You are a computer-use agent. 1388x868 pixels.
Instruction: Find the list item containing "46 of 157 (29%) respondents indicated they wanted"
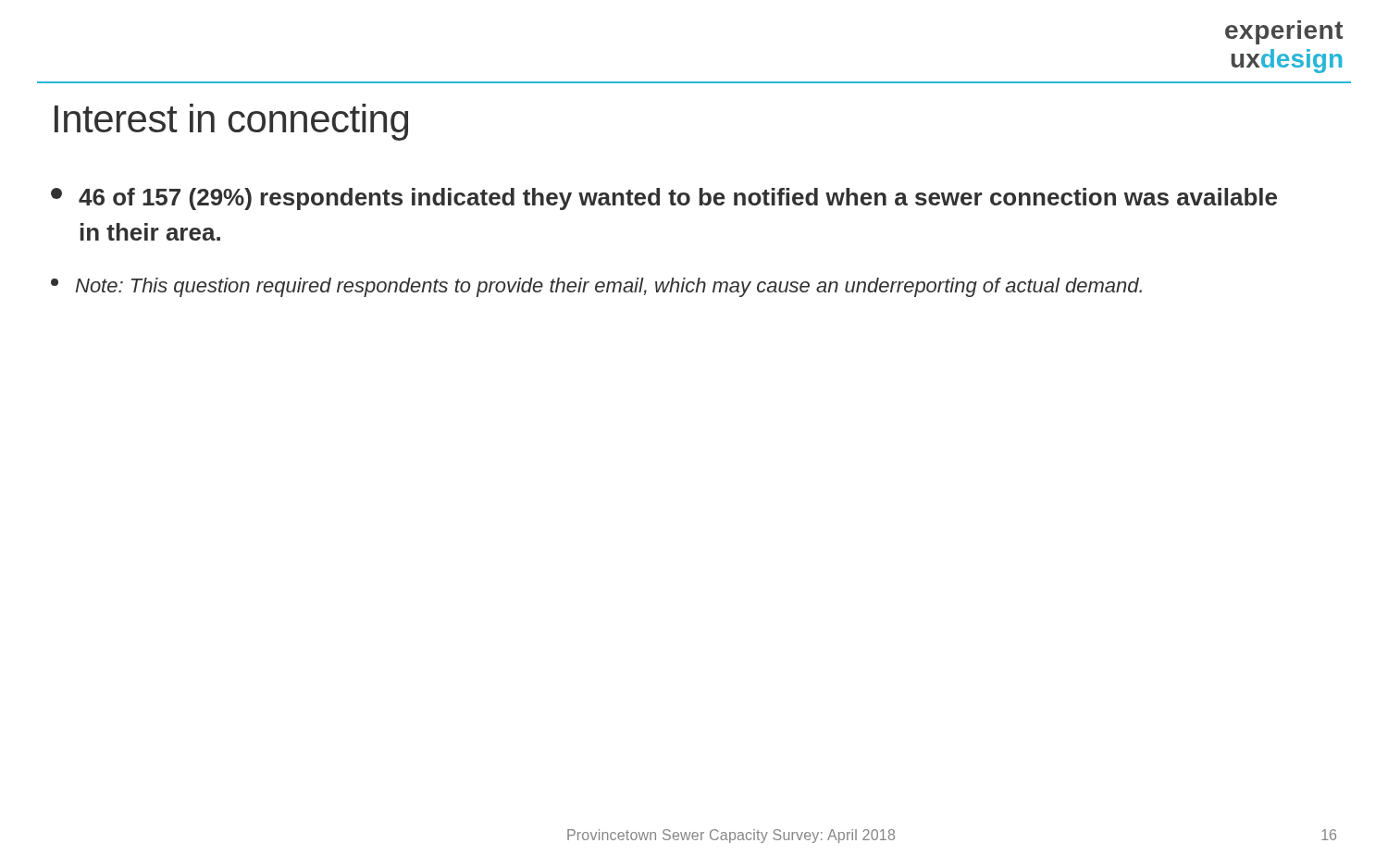pos(673,215)
